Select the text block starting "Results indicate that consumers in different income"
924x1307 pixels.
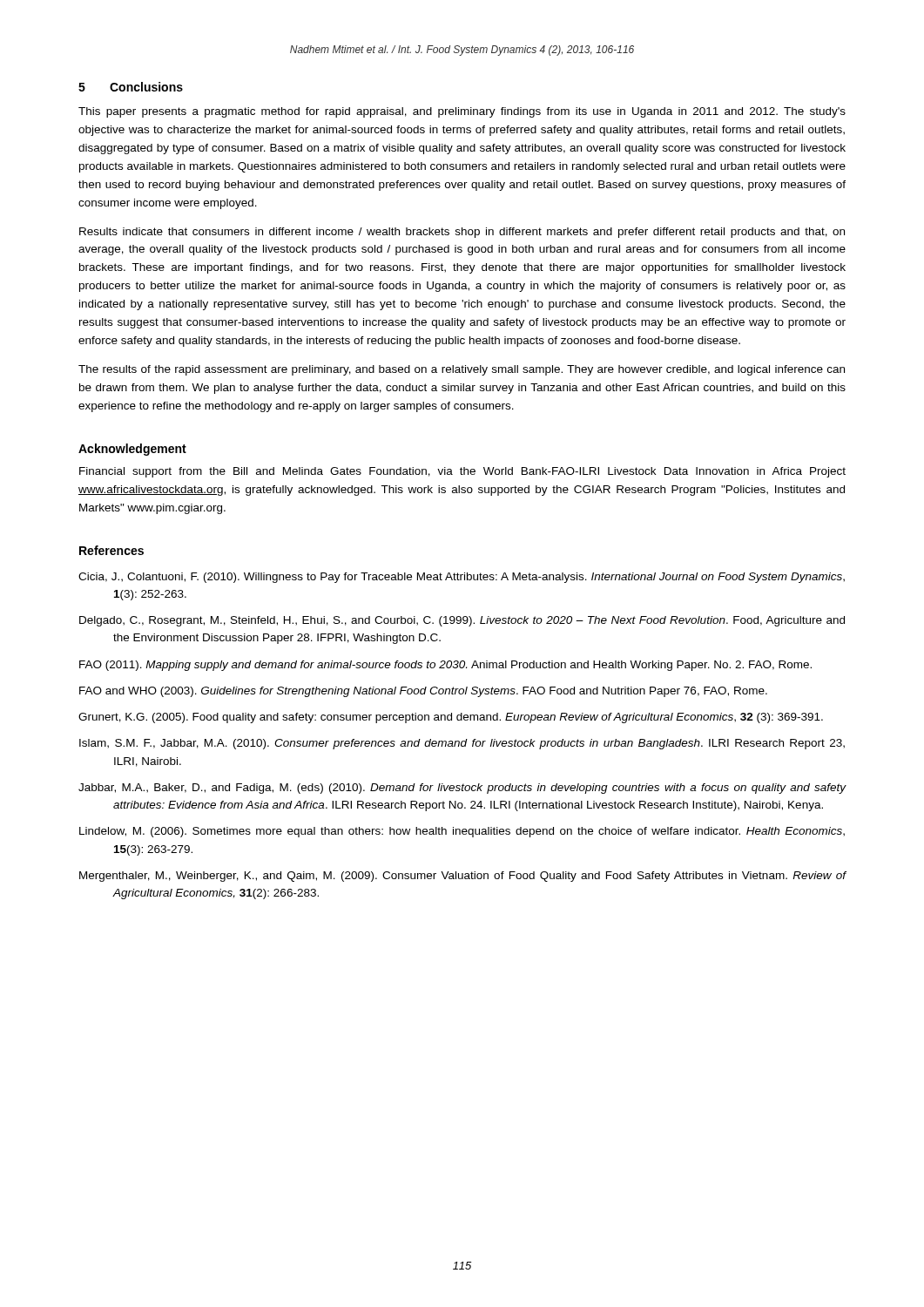pyautogui.click(x=462, y=286)
